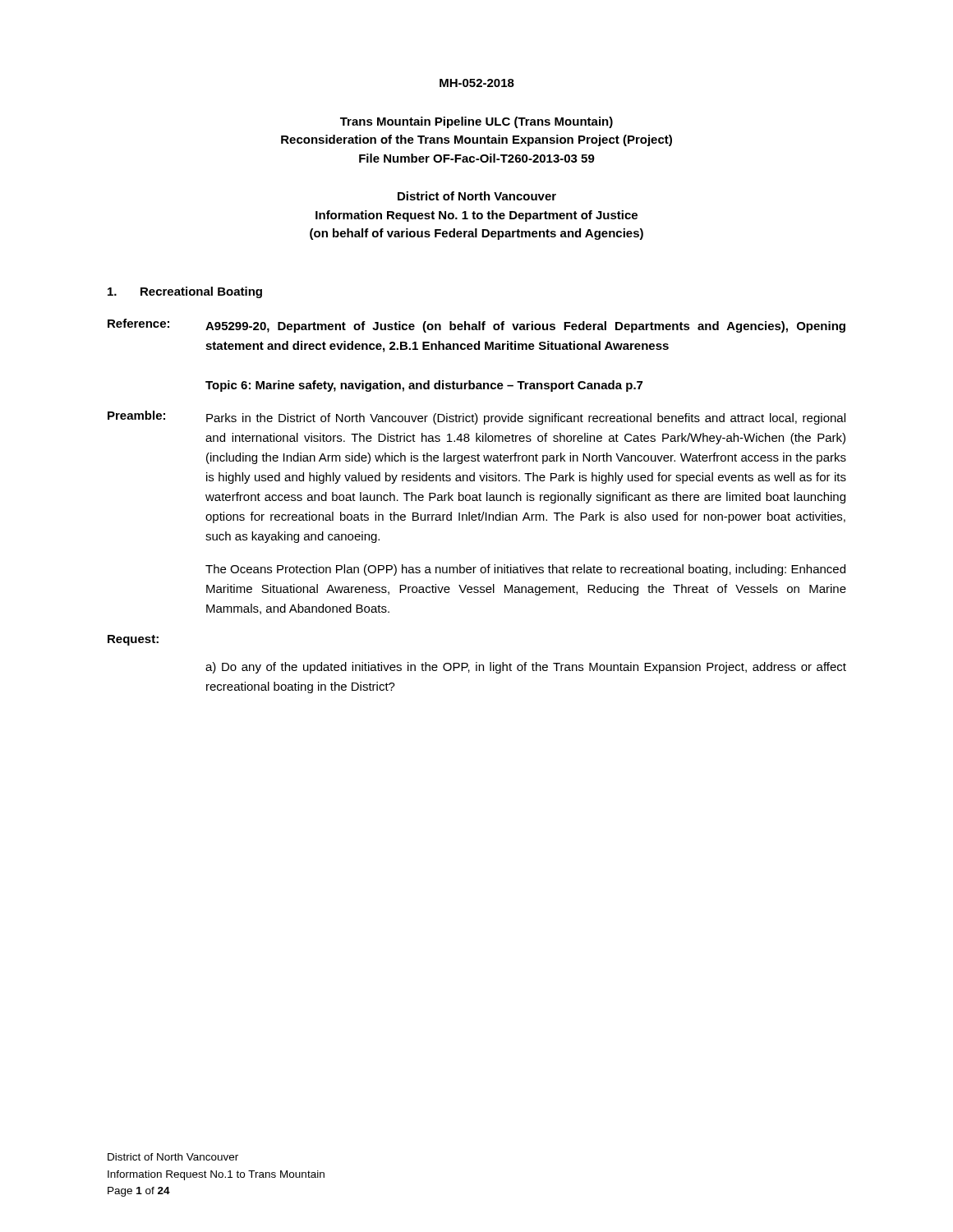Locate the title with the text "District of North Vancouver"
953x1232 pixels.
476,215
